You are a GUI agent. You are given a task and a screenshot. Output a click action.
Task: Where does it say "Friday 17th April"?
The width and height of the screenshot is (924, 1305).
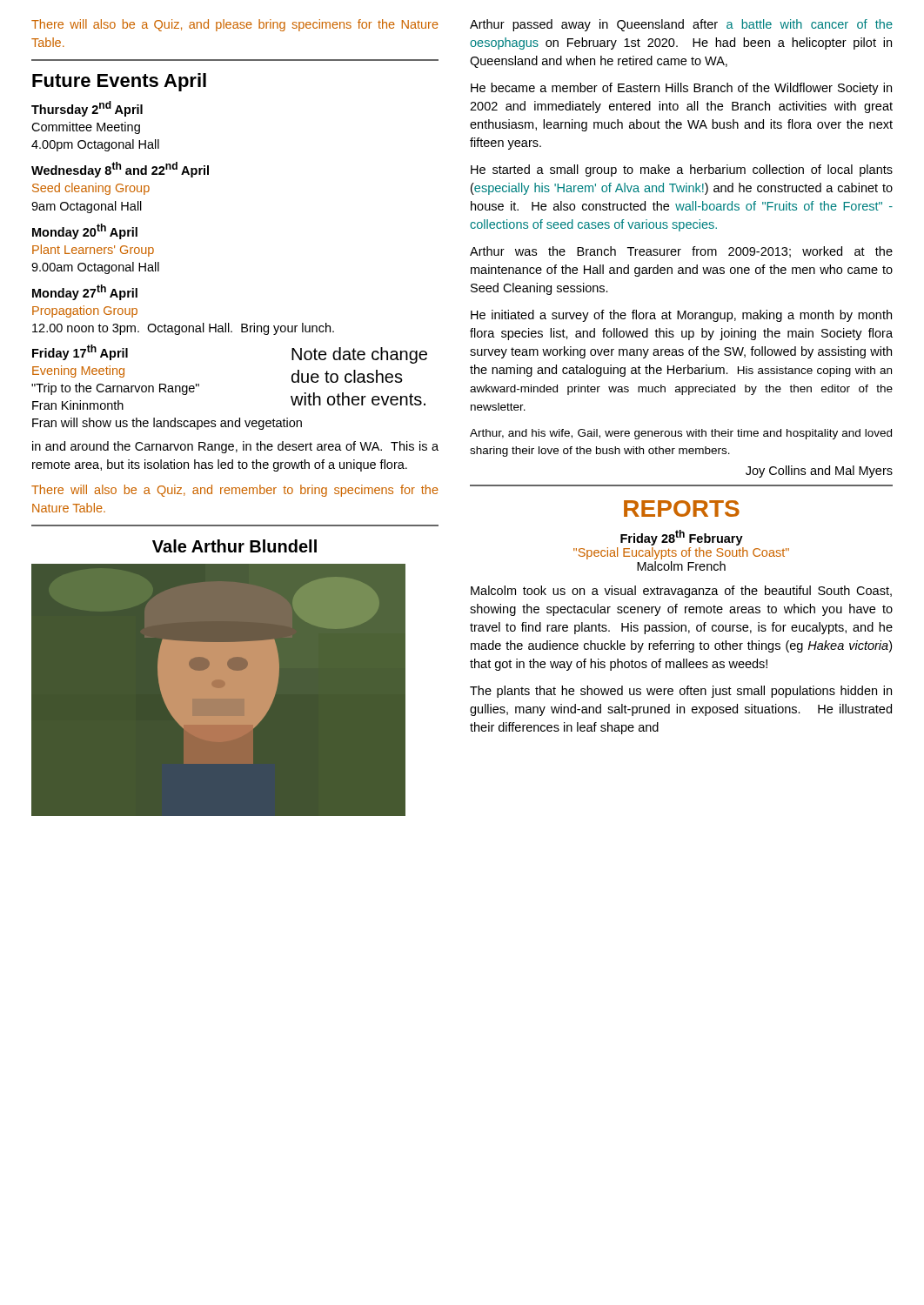(80, 351)
